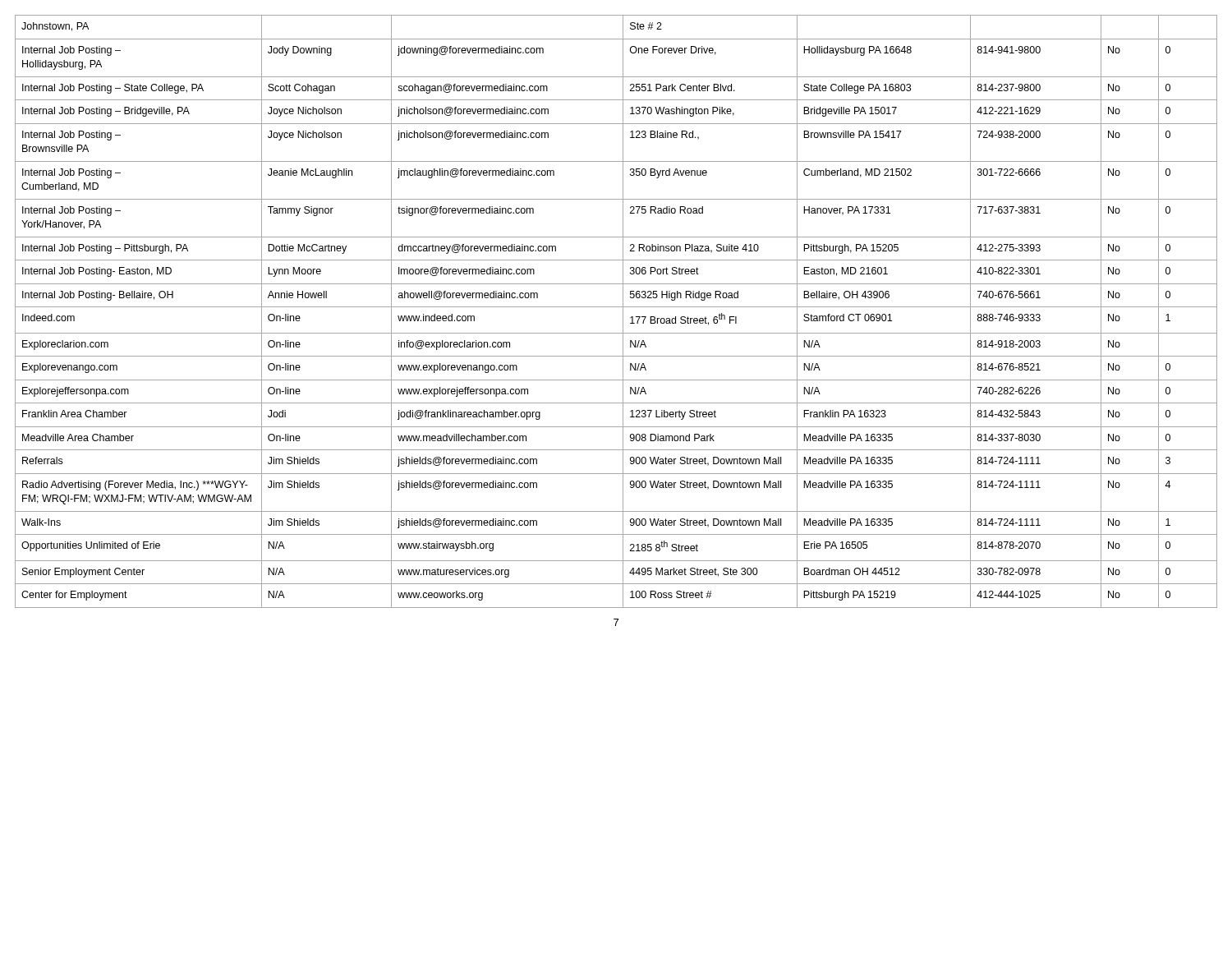Find the table that mentions "275 Radio Road"

(x=616, y=311)
